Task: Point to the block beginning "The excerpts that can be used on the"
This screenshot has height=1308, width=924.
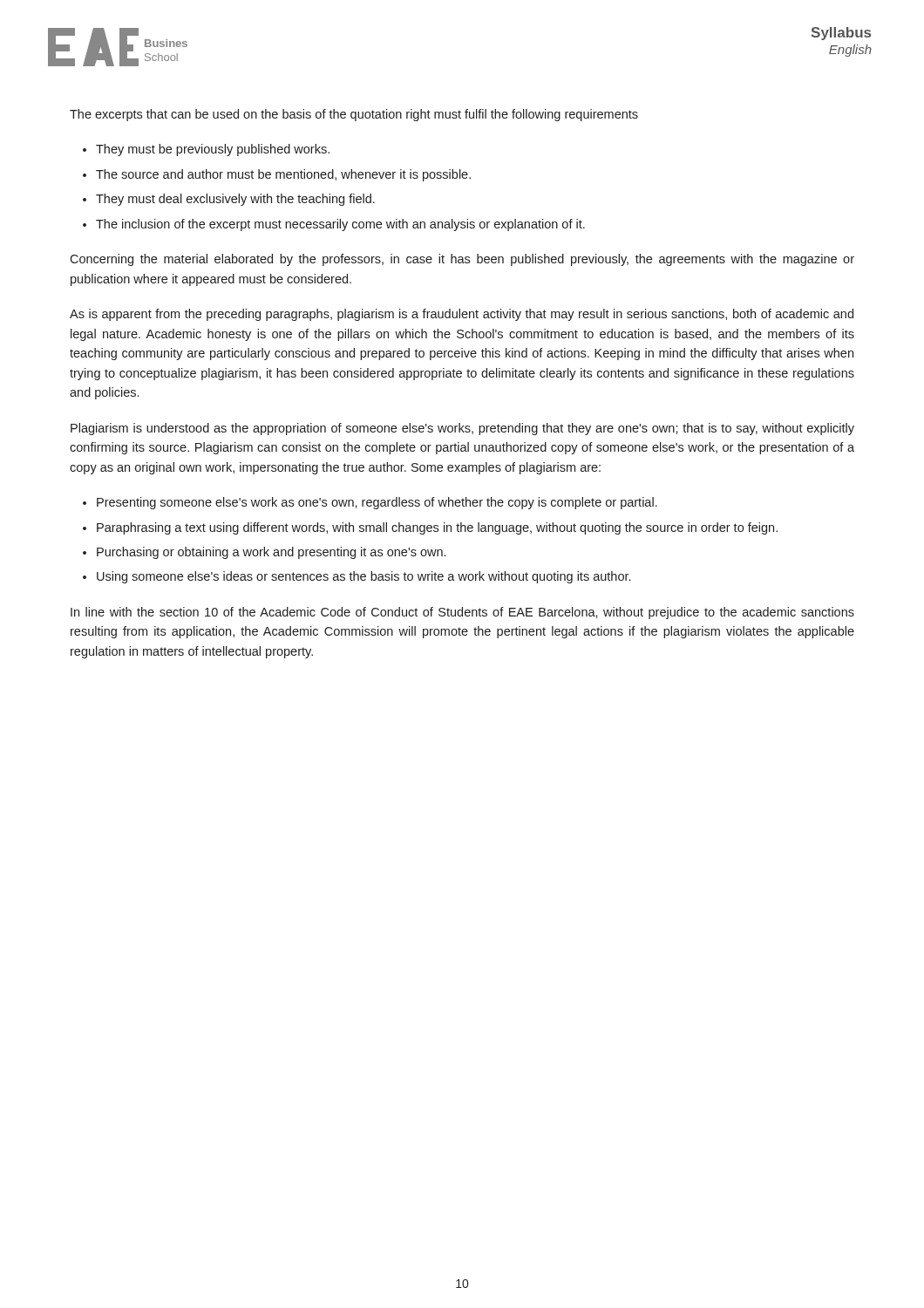Action: (354, 114)
